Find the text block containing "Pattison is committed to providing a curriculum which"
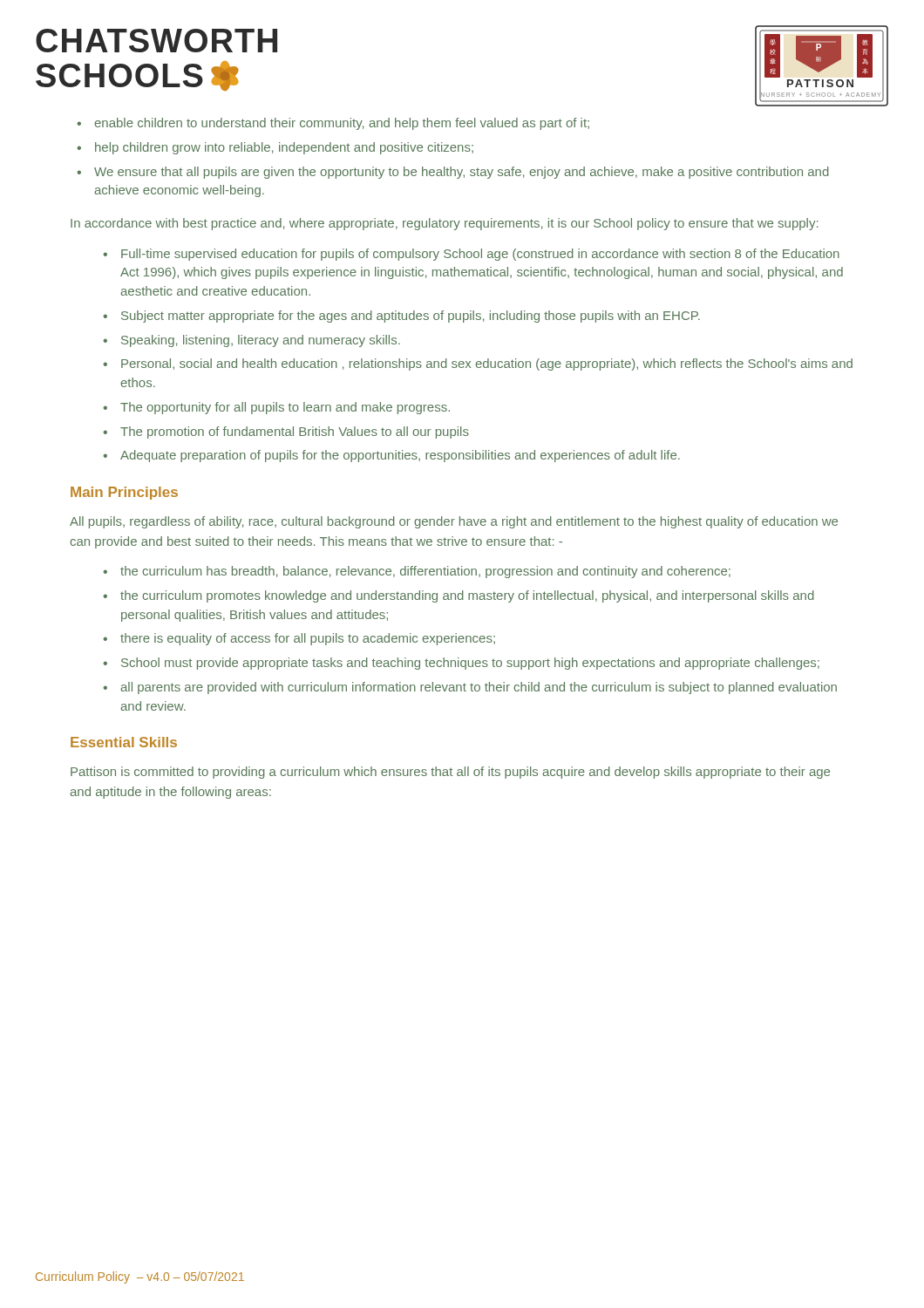 point(450,781)
